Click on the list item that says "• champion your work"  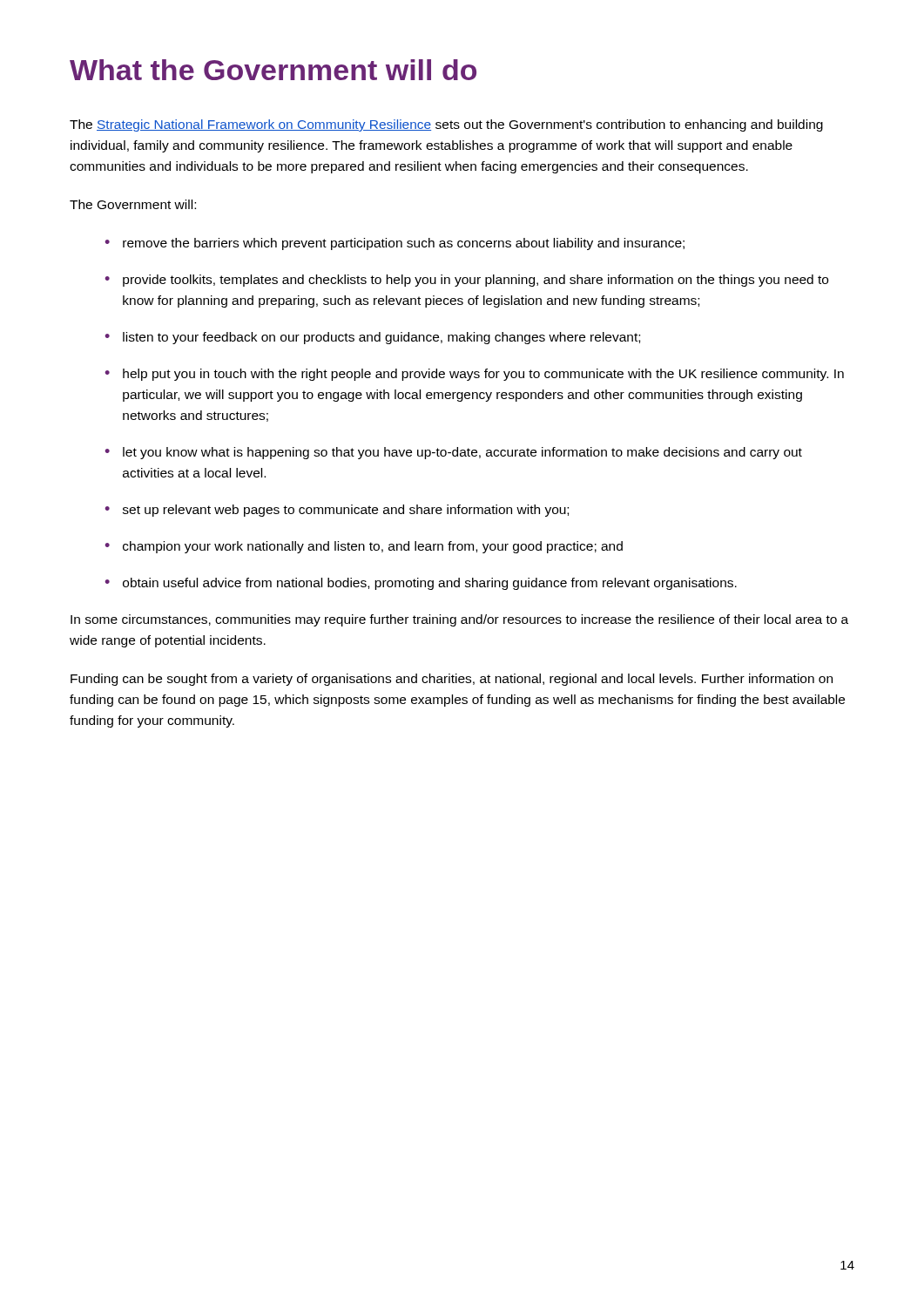pyautogui.click(x=364, y=546)
